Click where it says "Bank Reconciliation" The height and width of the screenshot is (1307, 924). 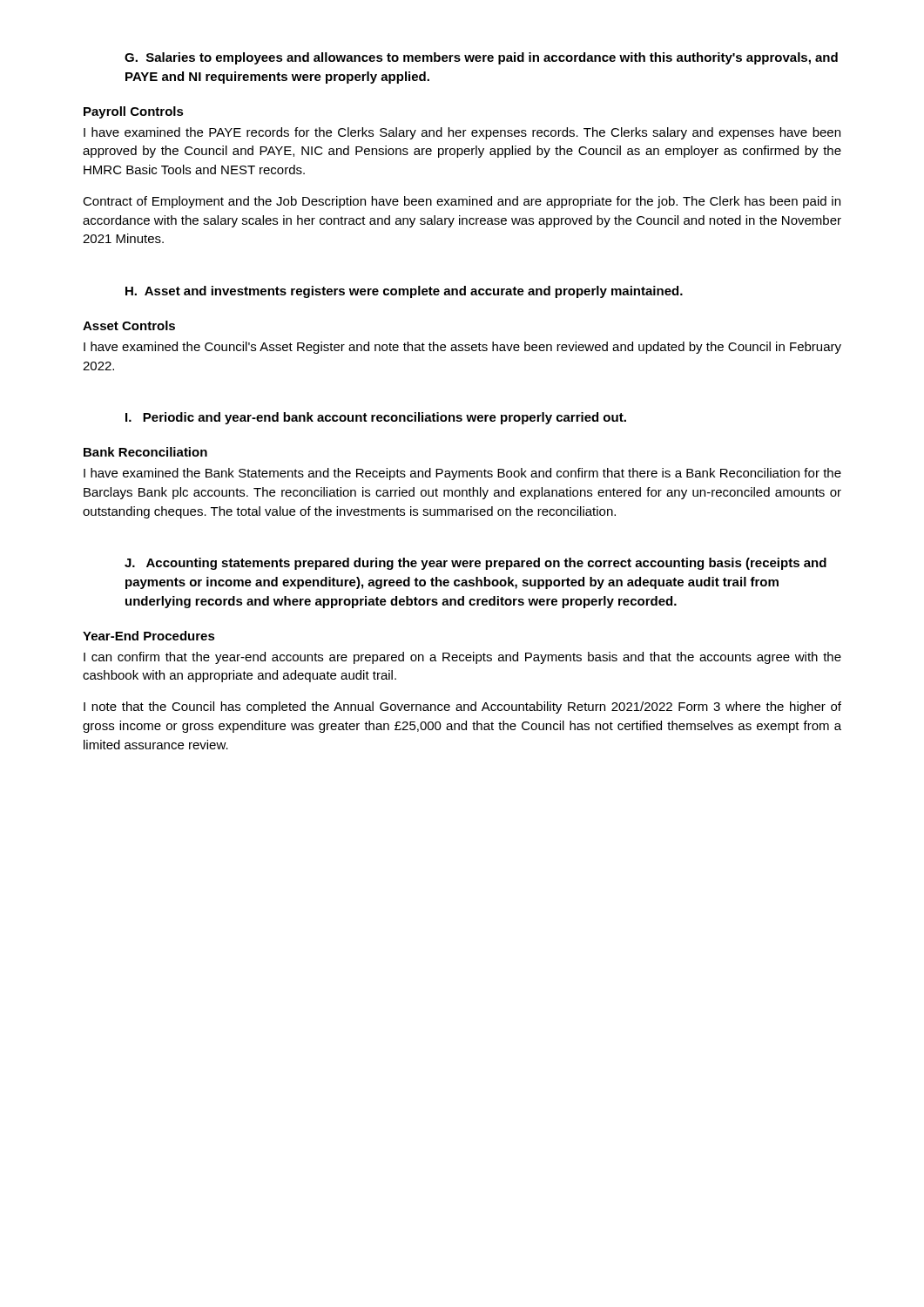coord(145,452)
